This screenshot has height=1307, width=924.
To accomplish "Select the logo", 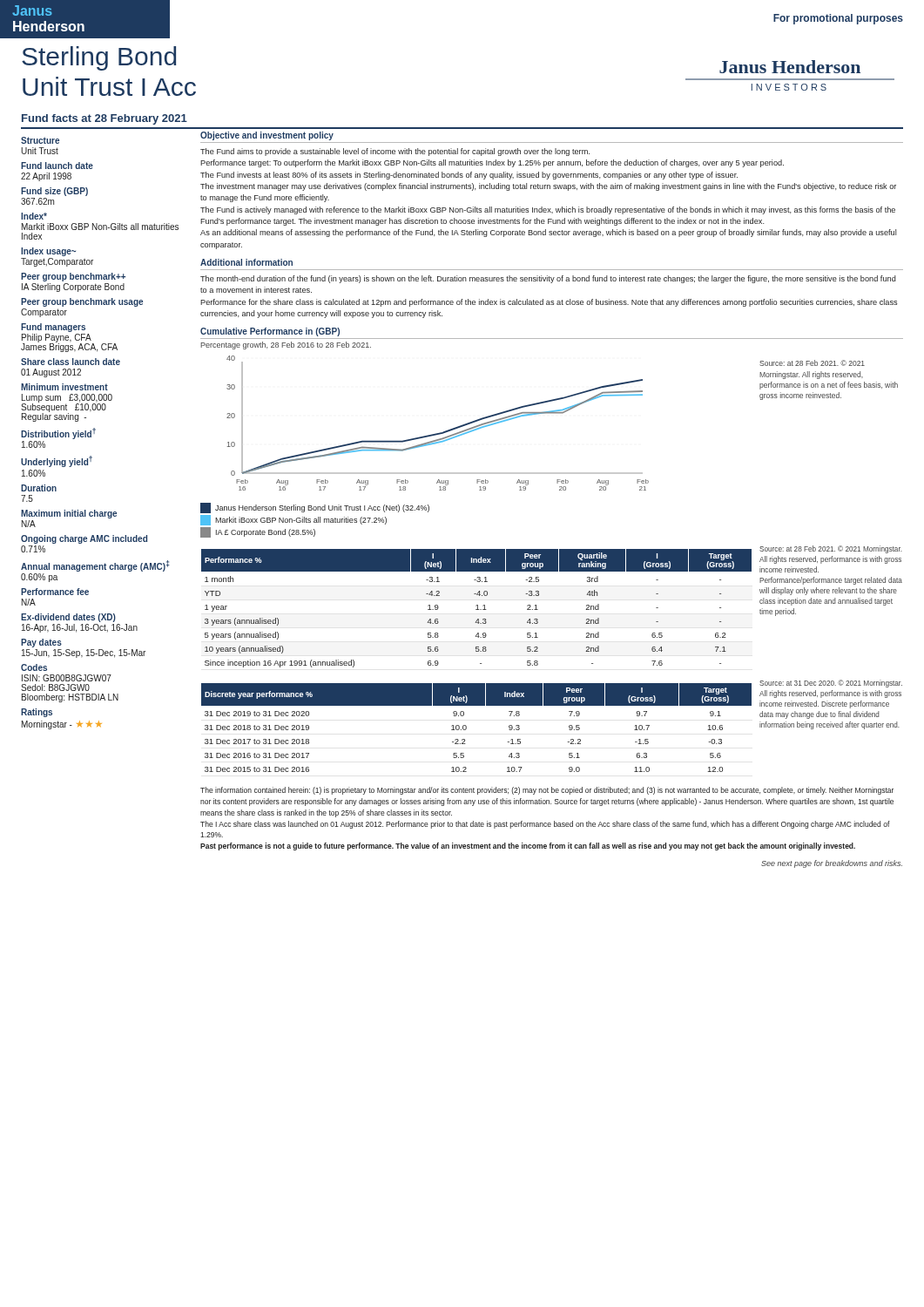I will pos(790,71).
